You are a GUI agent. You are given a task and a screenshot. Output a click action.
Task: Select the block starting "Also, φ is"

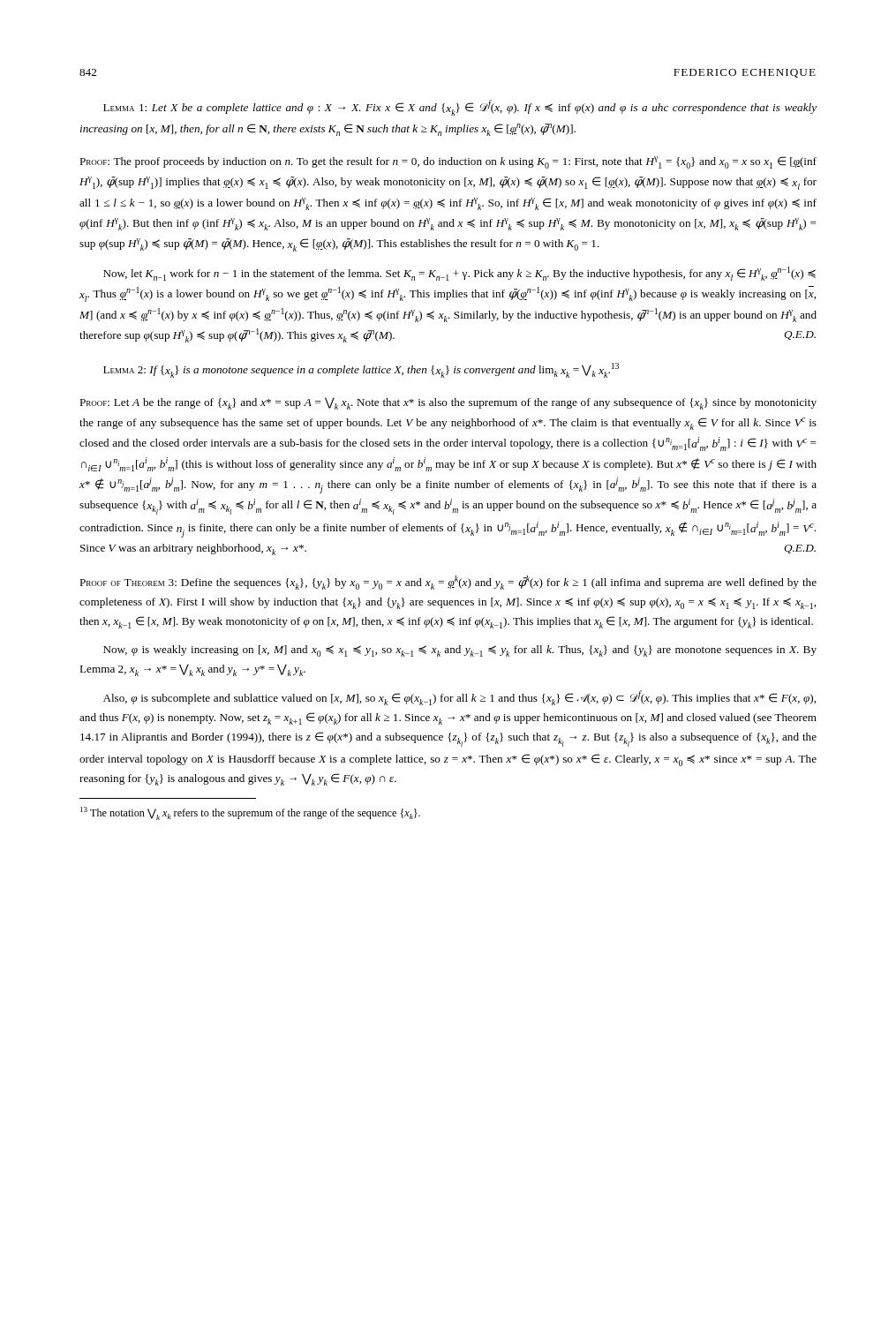pyautogui.click(x=448, y=738)
